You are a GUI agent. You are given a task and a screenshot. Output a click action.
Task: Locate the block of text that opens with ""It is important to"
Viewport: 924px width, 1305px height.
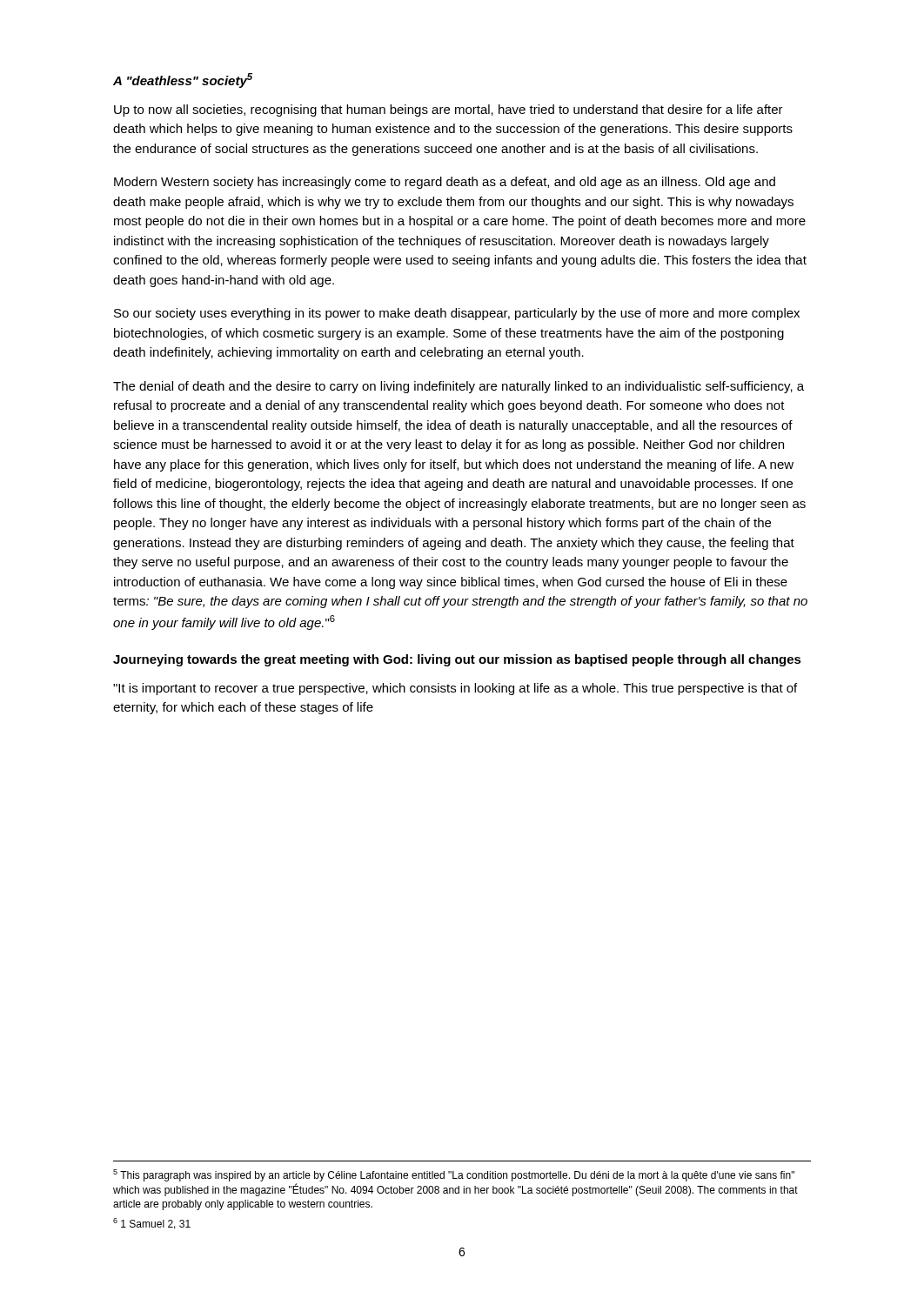tap(462, 698)
